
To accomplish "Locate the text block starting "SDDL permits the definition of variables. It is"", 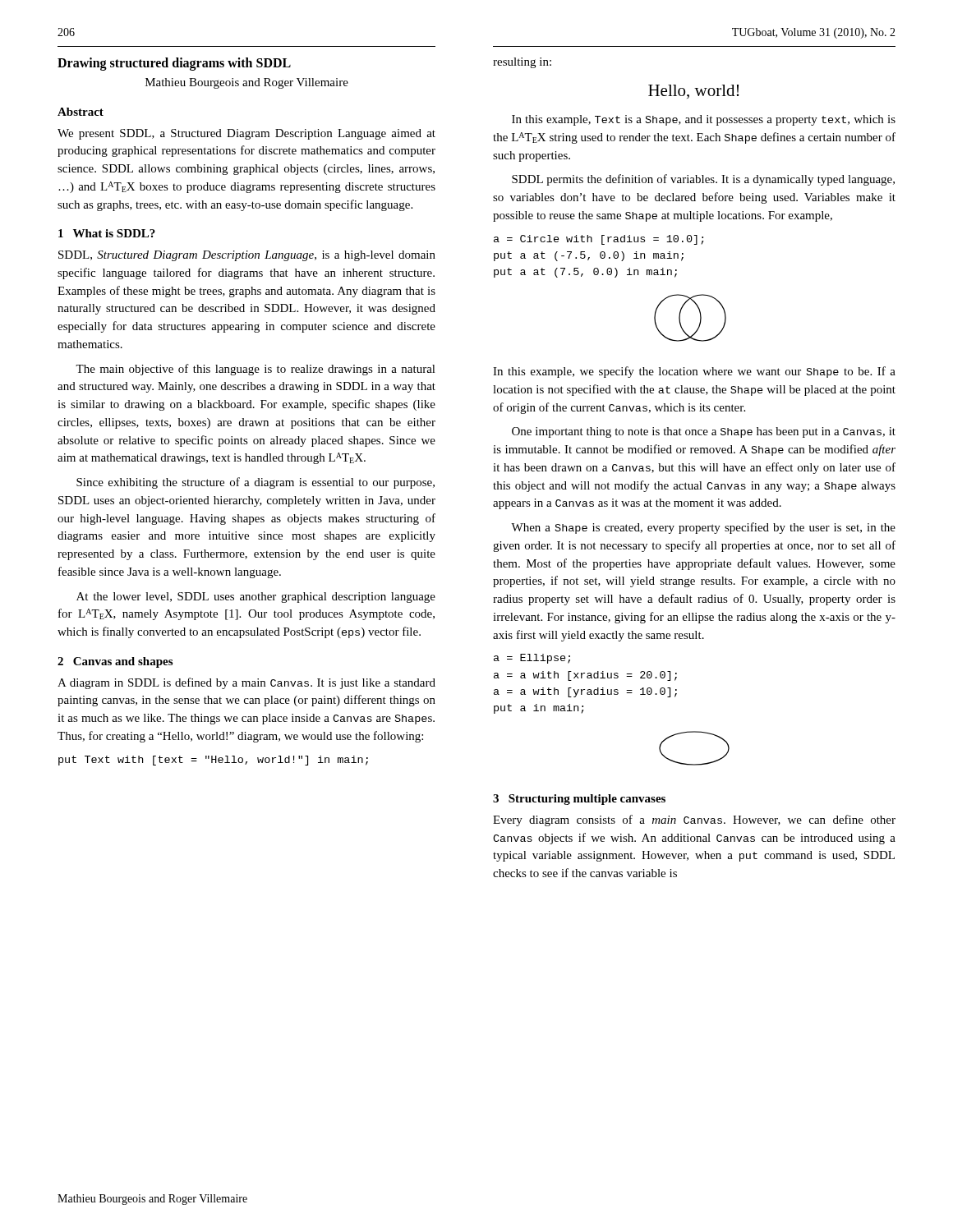I will [x=694, y=198].
